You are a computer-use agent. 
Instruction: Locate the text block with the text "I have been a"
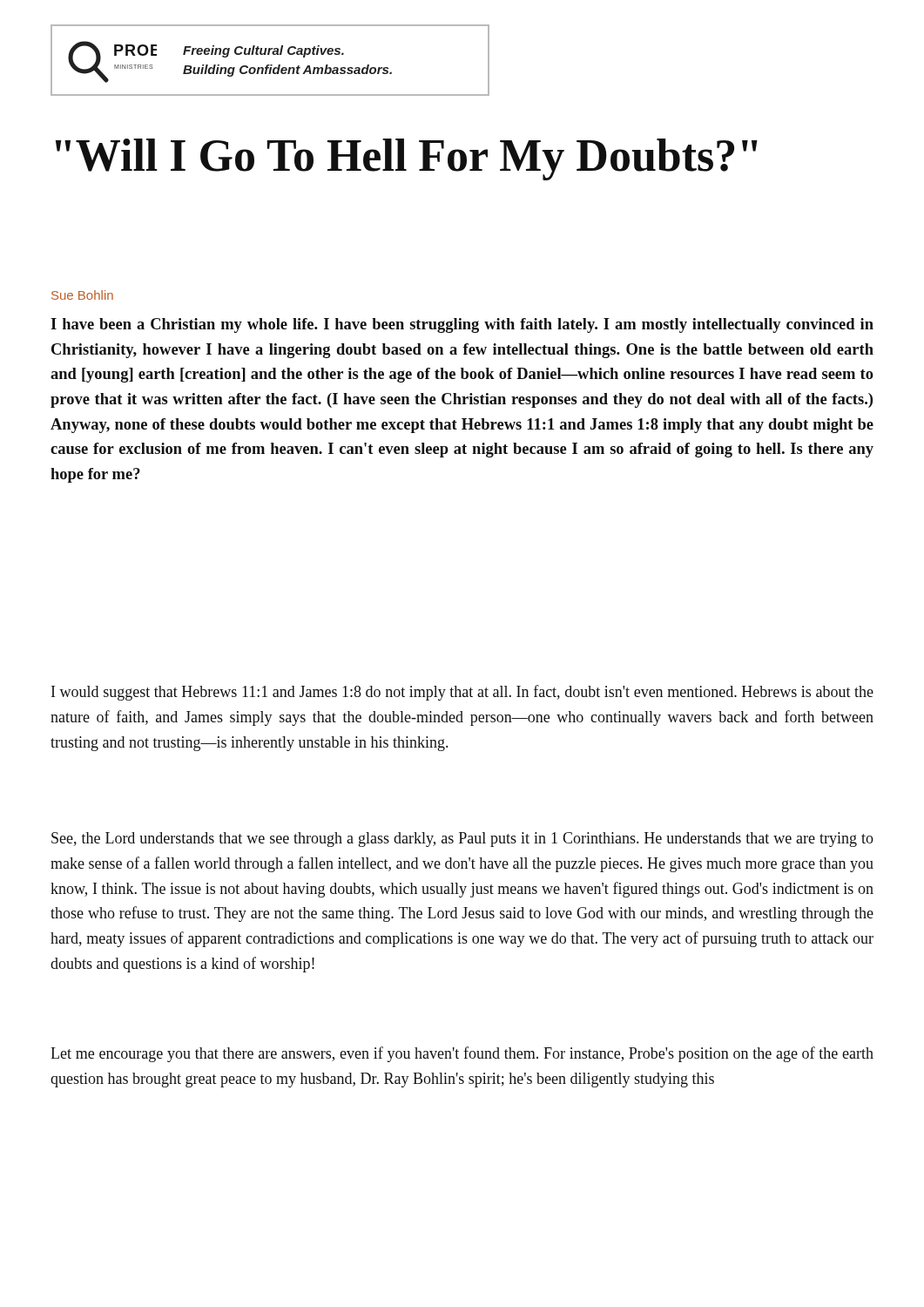(462, 399)
